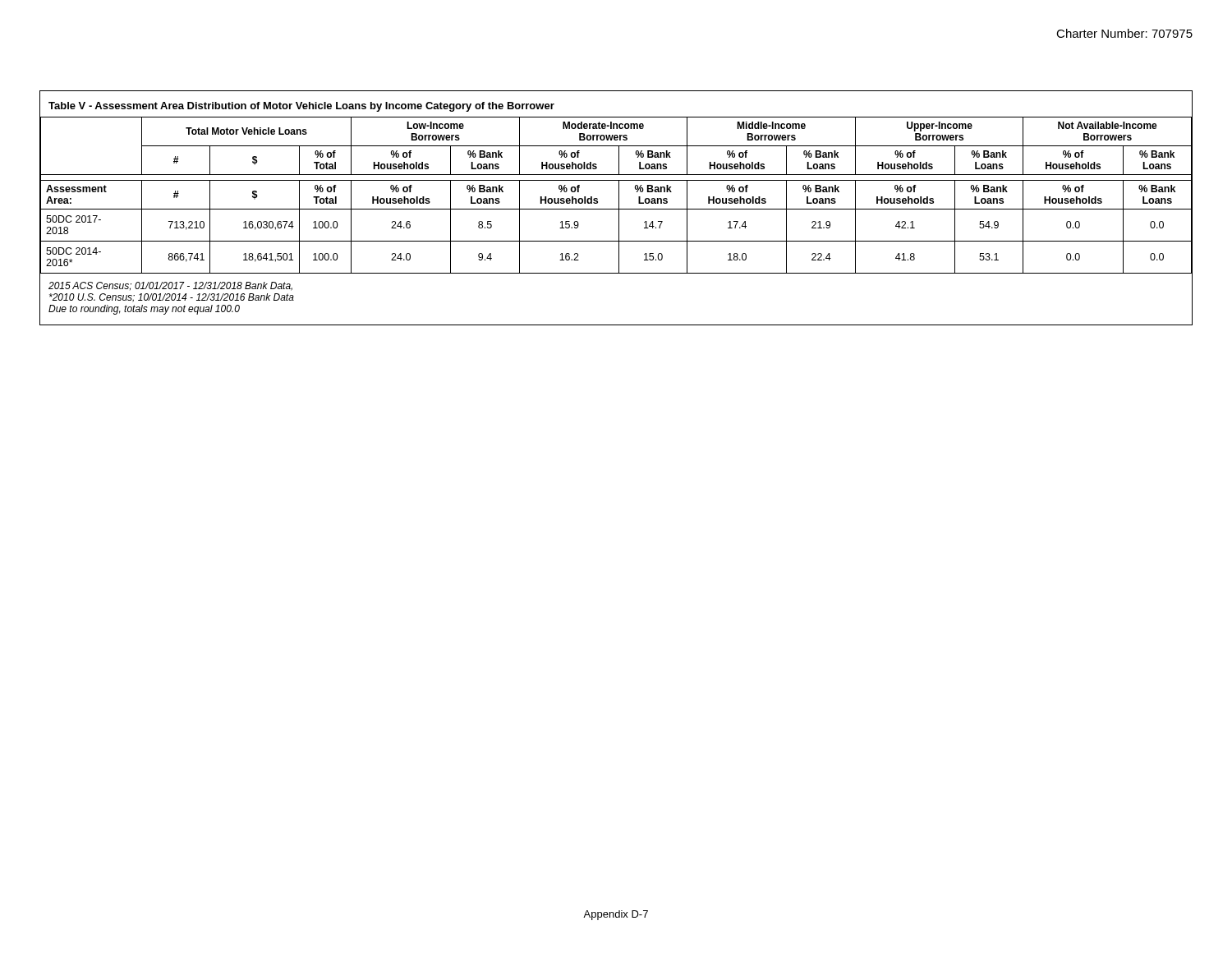Find the table that mentions "% of Households"
The image size is (1232, 953).
tap(616, 208)
